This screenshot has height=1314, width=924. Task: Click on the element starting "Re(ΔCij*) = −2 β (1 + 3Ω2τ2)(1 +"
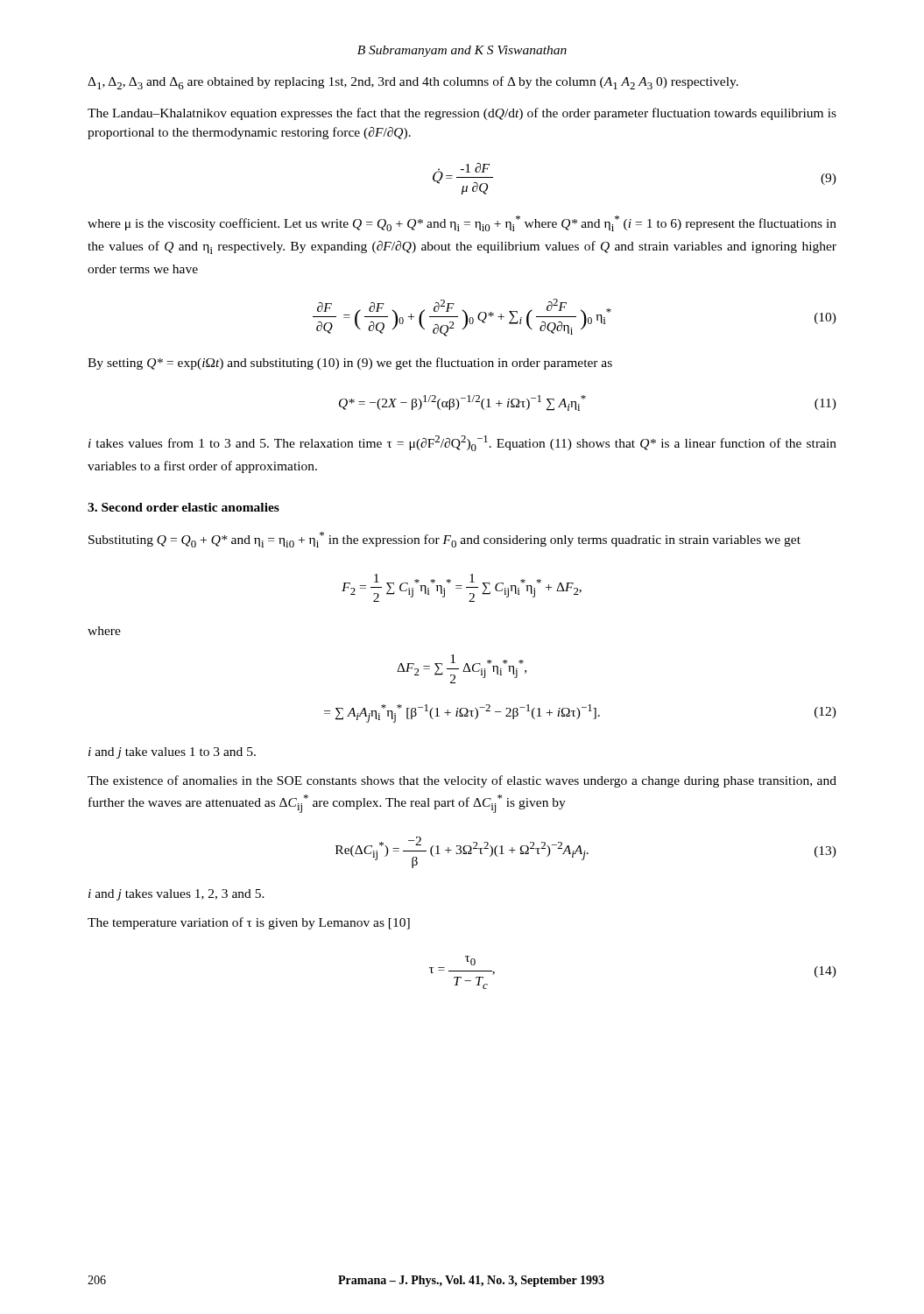586,851
